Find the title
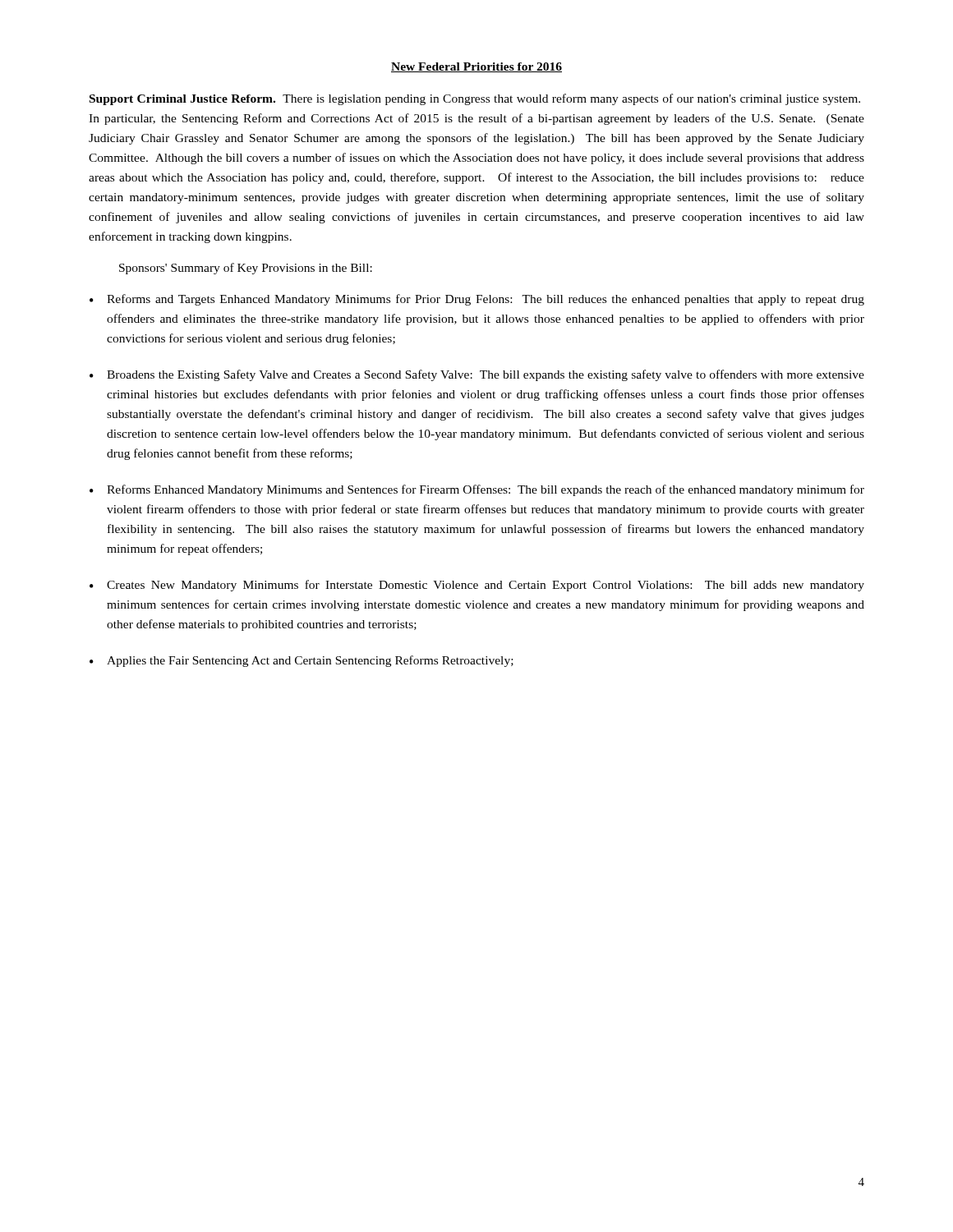This screenshot has width=953, height=1232. pyautogui.click(x=476, y=66)
